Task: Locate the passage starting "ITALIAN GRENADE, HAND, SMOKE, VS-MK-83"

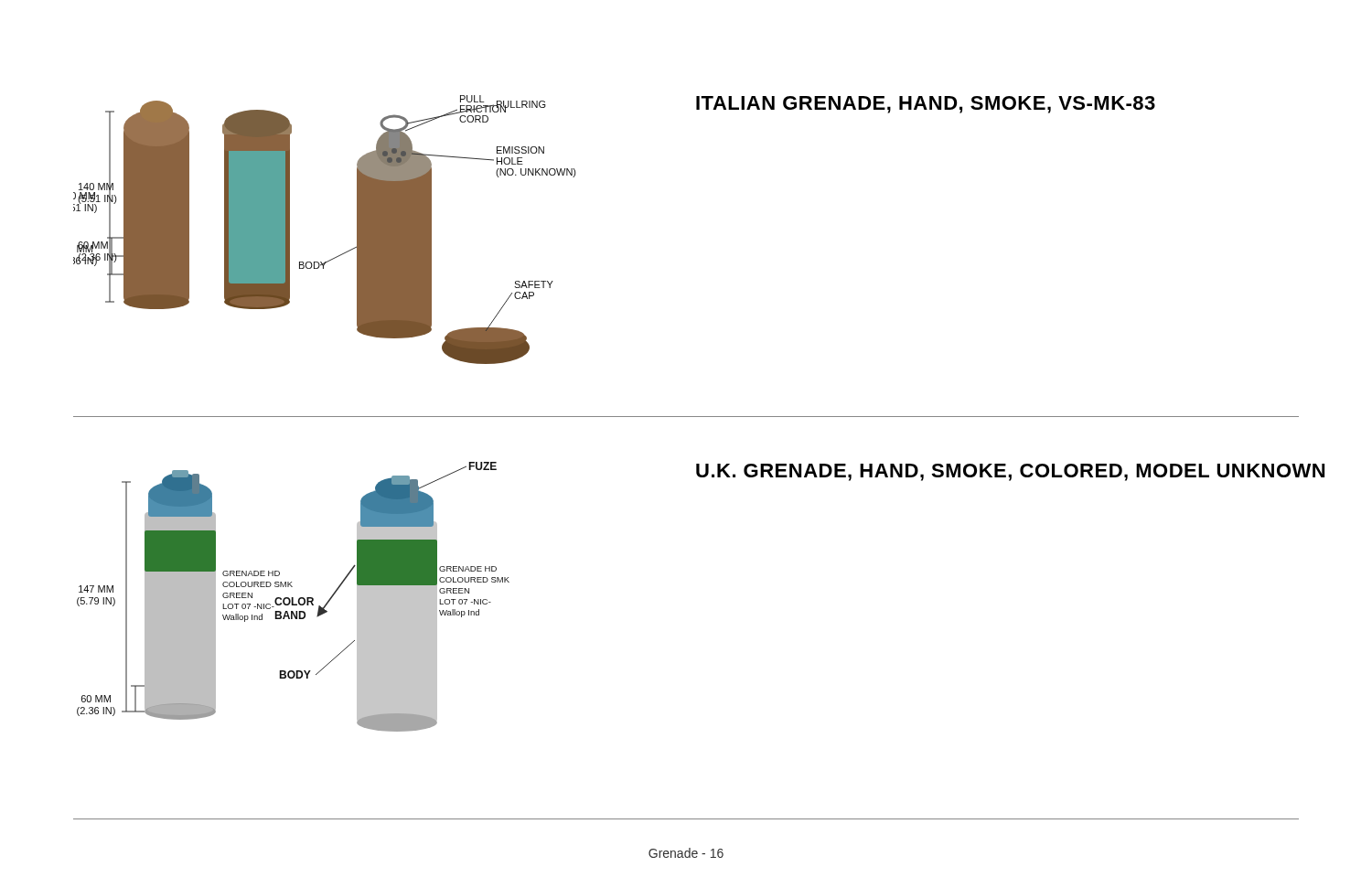Action: pyautogui.click(x=926, y=103)
